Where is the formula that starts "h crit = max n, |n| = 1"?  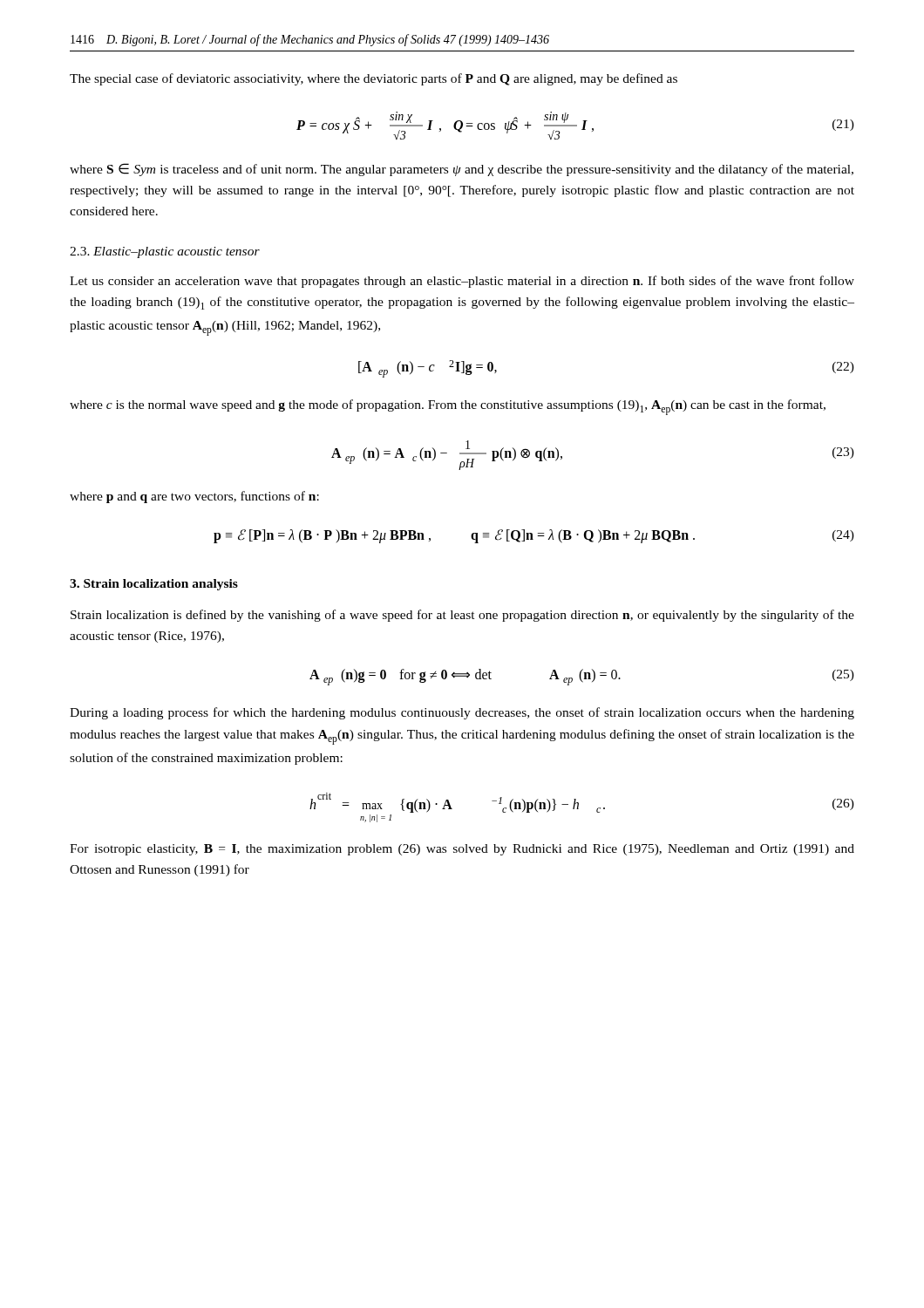coord(462,803)
